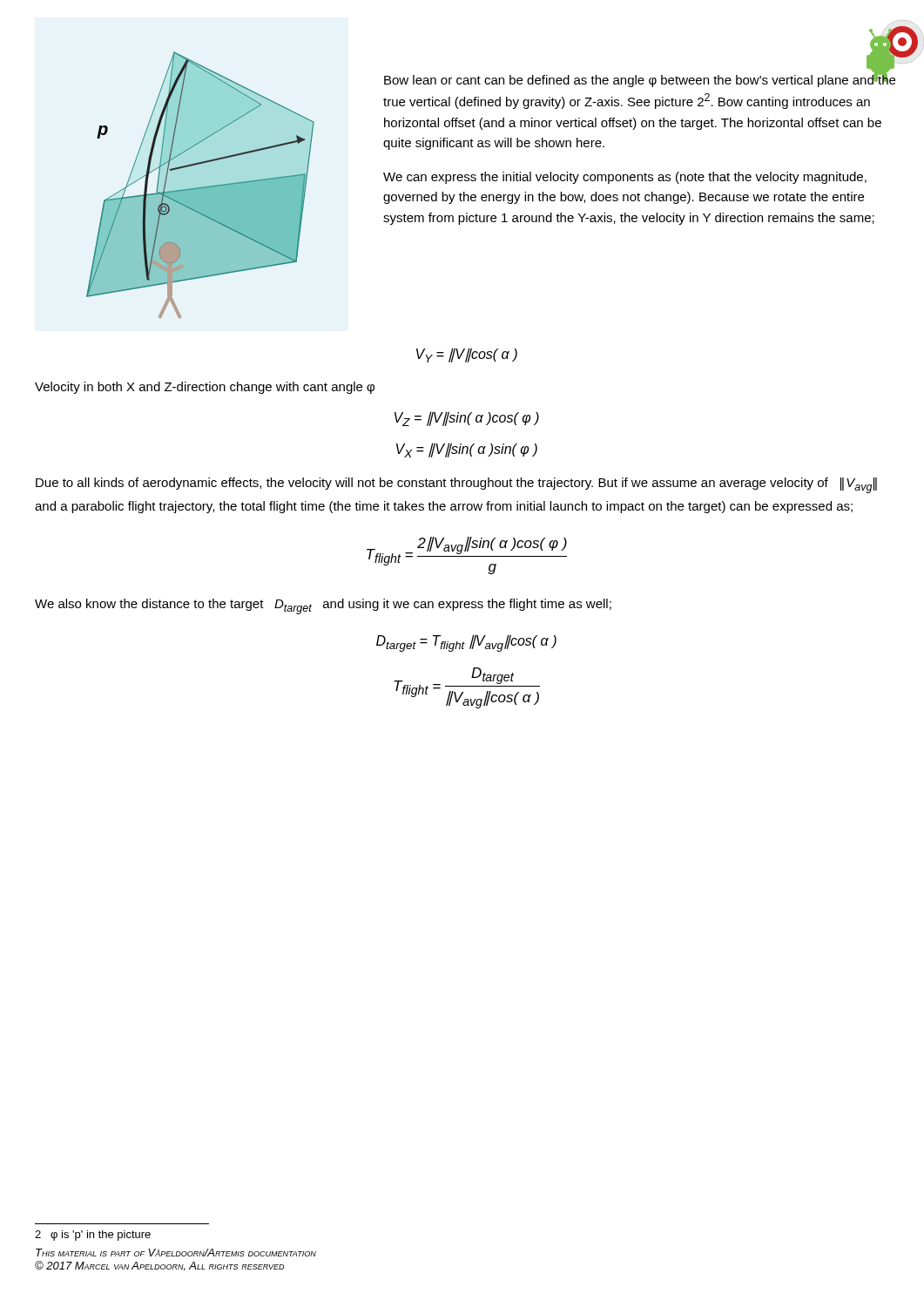Viewport: 924px width, 1307px height.
Task: Select the block starting "VY = ‖V‖cos("
Action: [x=466, y=356]
